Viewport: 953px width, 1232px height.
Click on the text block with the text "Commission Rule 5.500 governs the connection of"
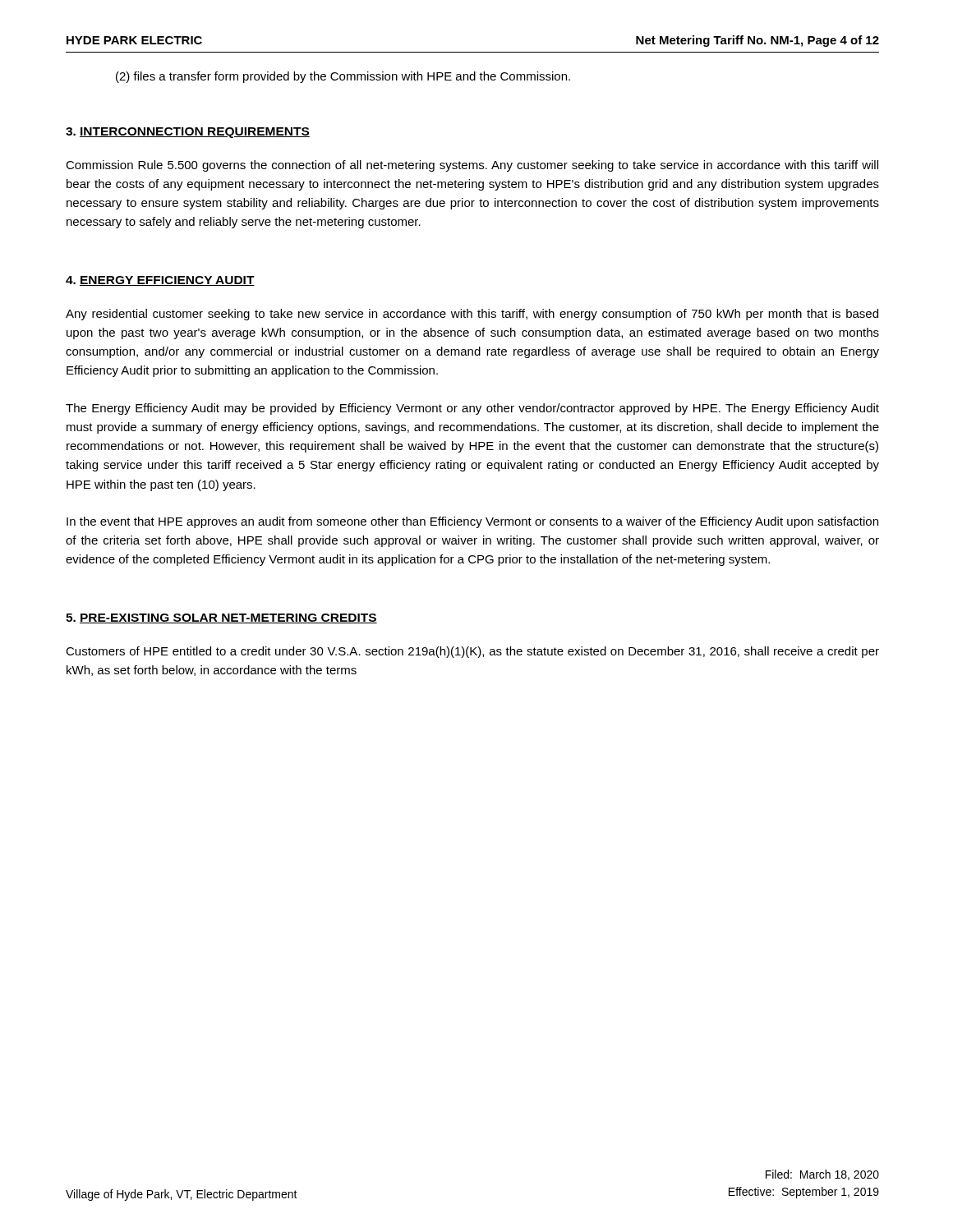click(x=472, y=193)
